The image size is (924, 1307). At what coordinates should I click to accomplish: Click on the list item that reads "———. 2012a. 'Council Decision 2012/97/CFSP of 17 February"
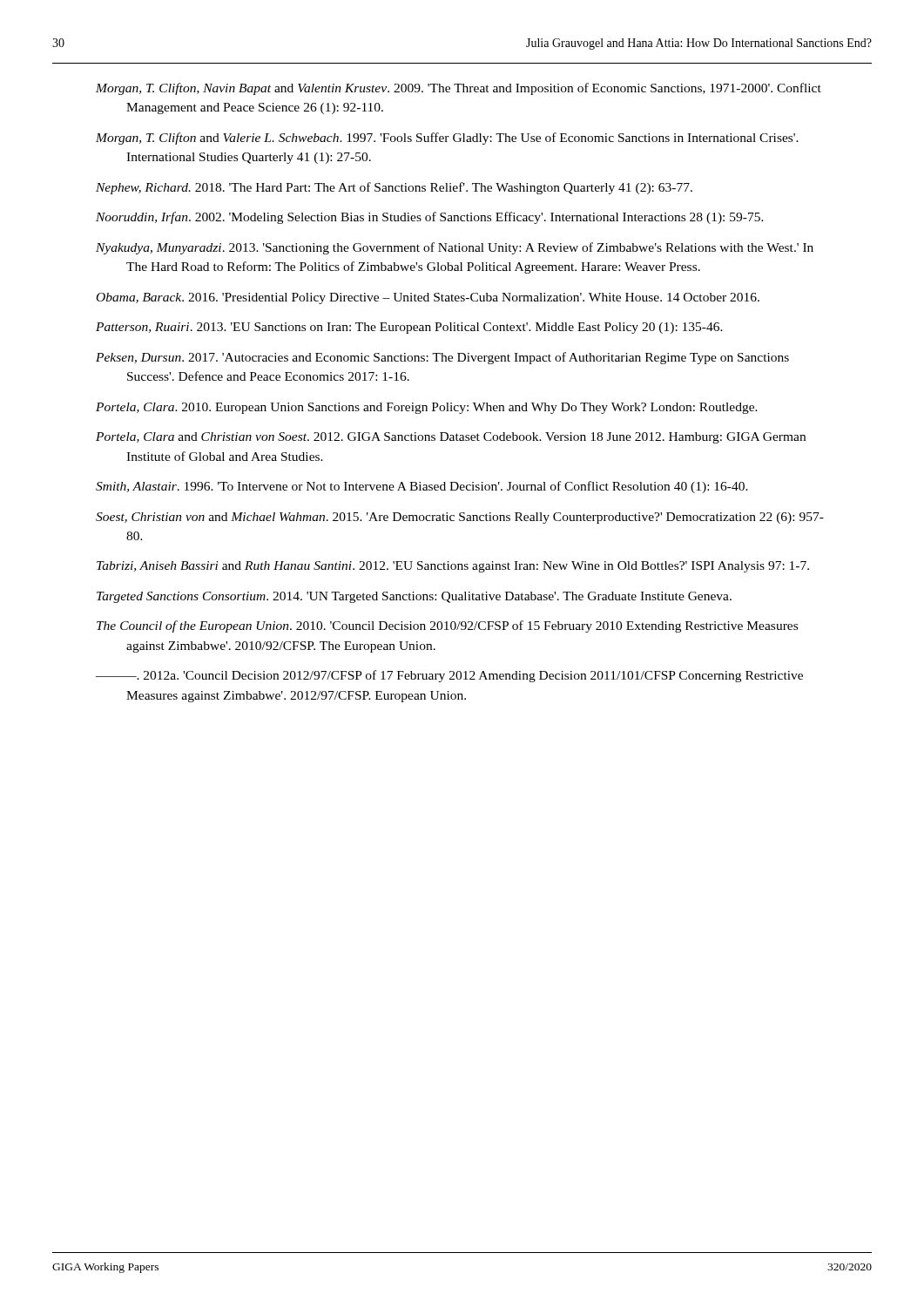[x=450, y=685]
